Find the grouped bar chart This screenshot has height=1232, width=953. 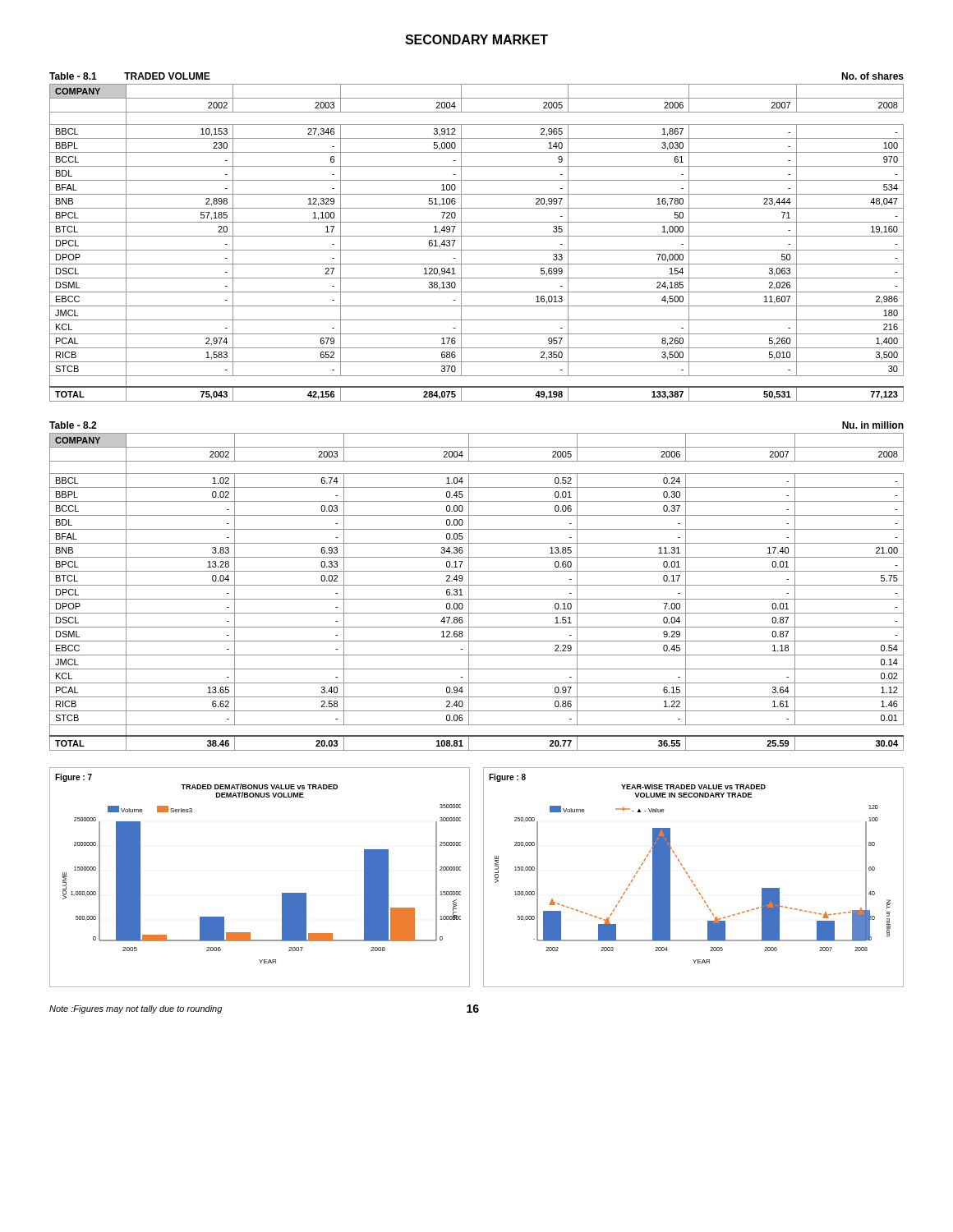pos(260,877)
